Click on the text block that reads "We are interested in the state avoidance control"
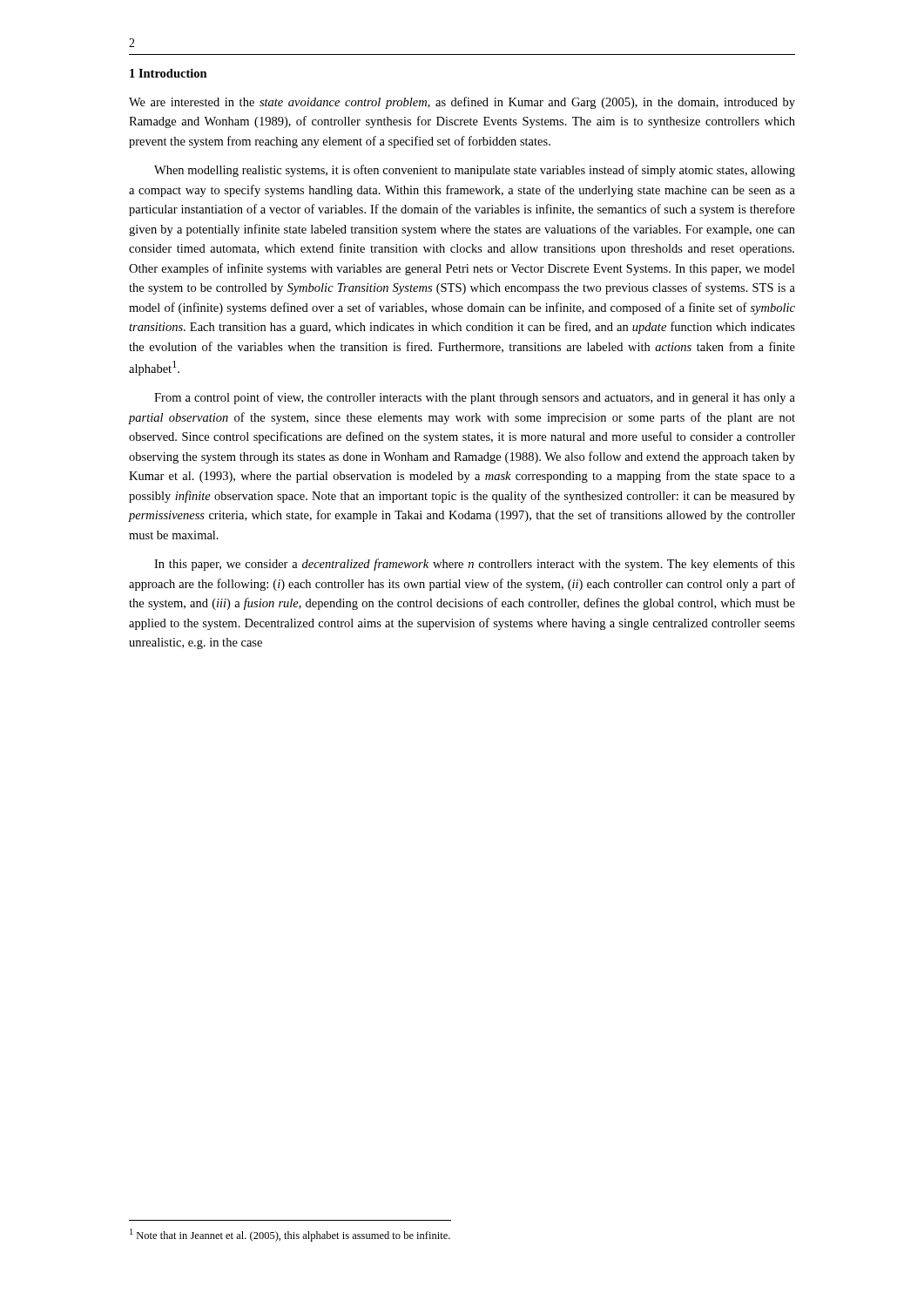This screenshot has width=924, height=1307. 462,122
